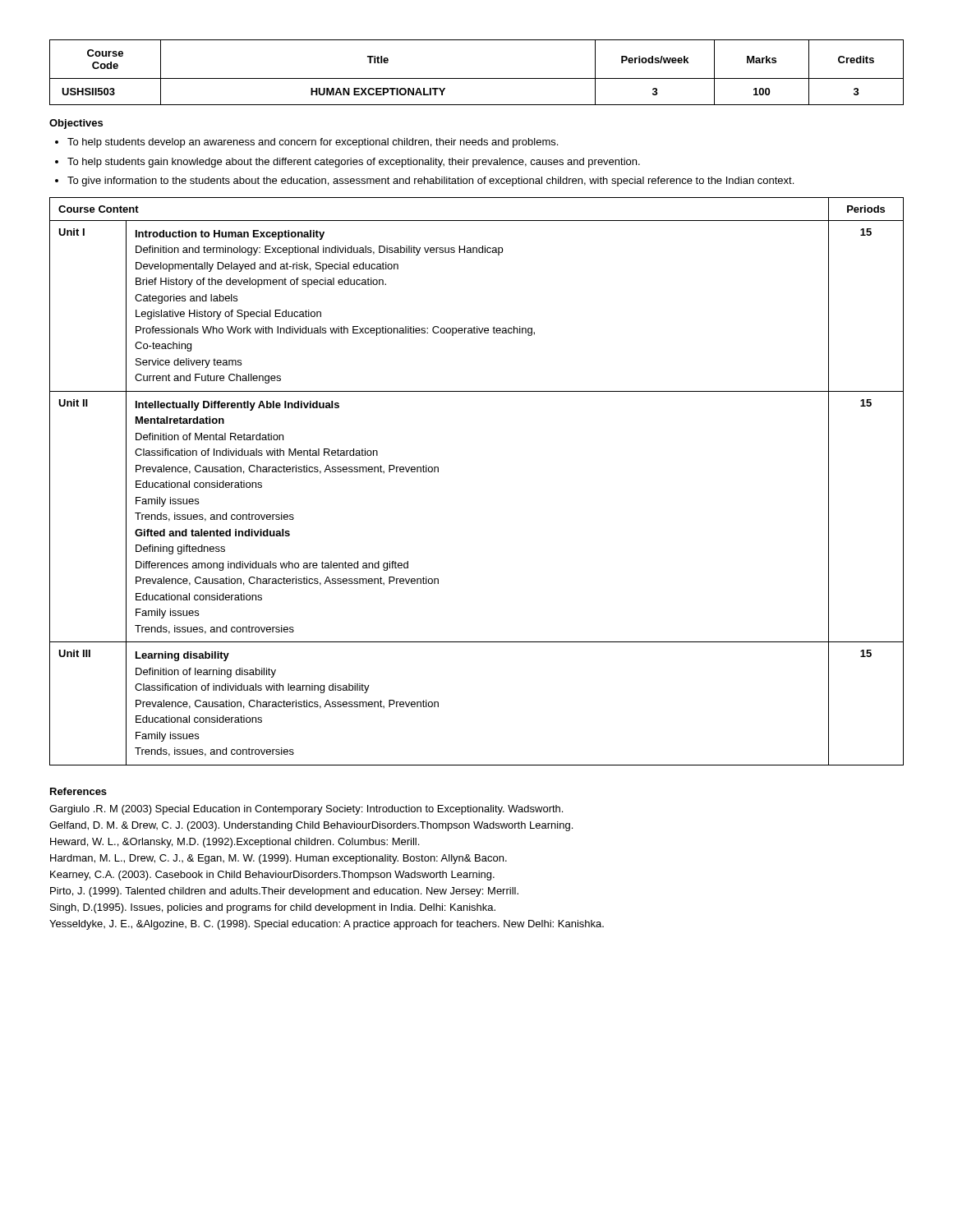Locate the table with the text "Intellectually Differently Able Individuals Mentalretardation"
Screen dimensions: 1232x953
[476, 481]
